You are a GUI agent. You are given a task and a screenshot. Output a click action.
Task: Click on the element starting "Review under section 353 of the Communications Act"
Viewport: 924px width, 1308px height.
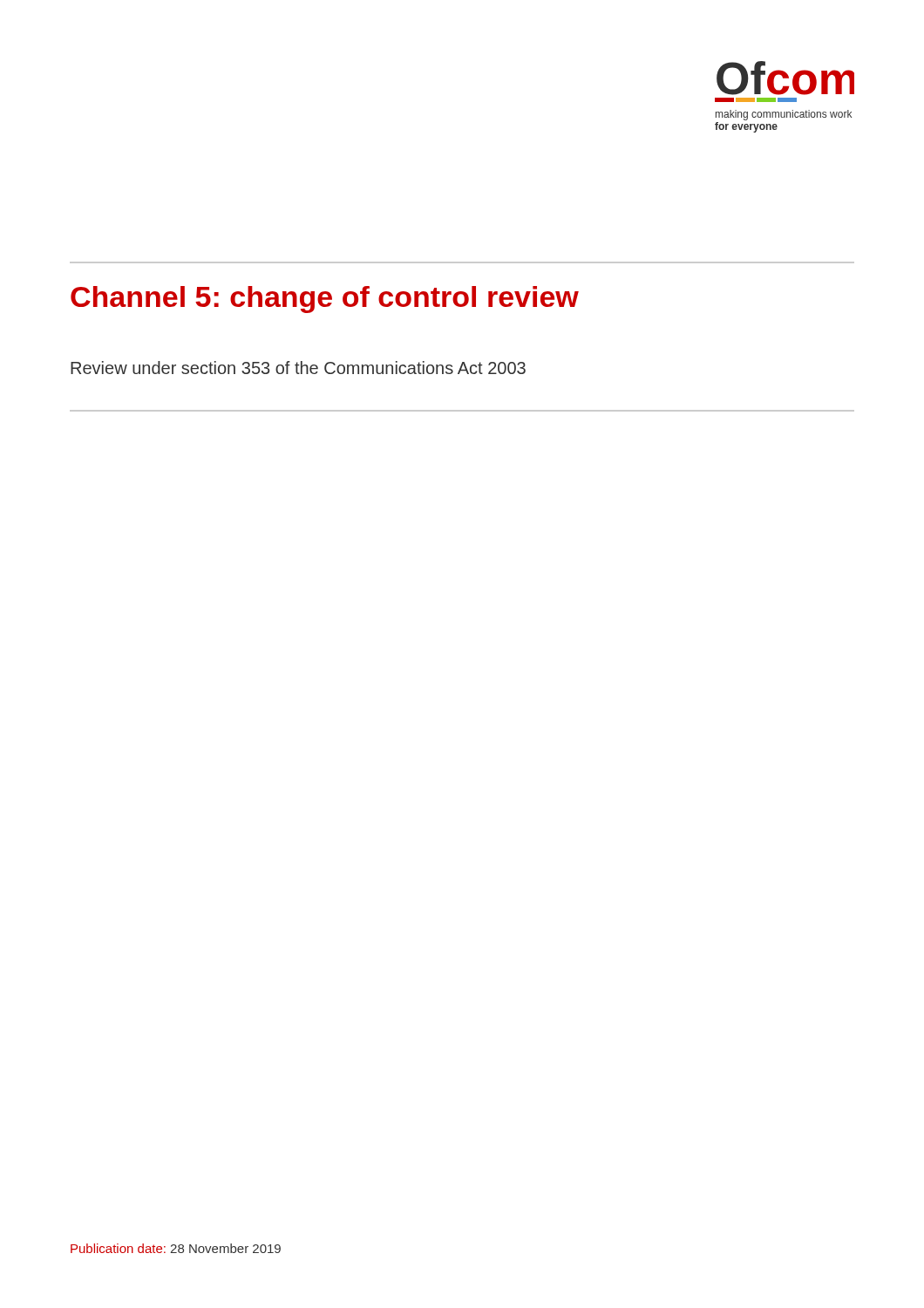(x=462, y=368)
